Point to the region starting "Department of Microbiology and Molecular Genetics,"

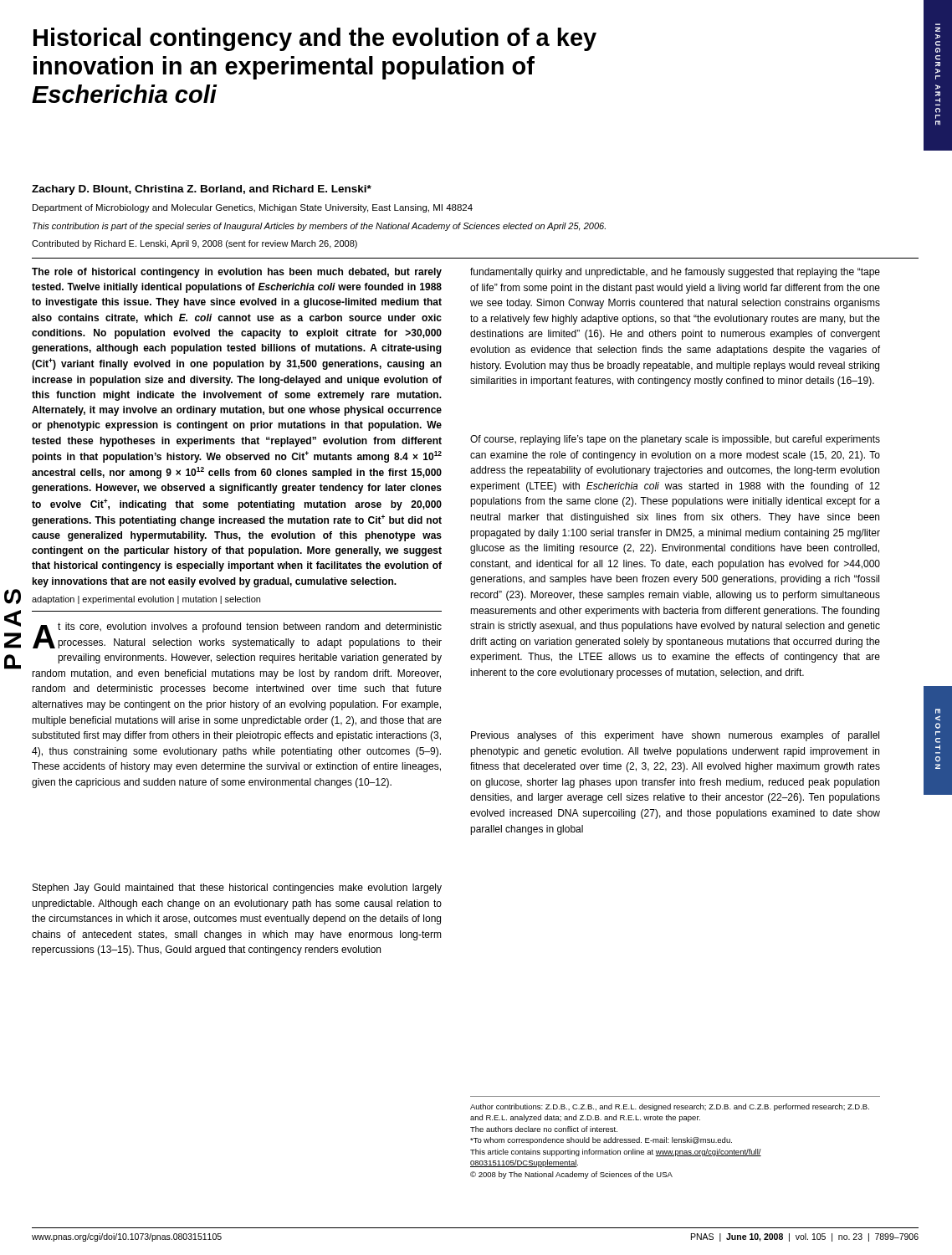[x=252, y=207]
